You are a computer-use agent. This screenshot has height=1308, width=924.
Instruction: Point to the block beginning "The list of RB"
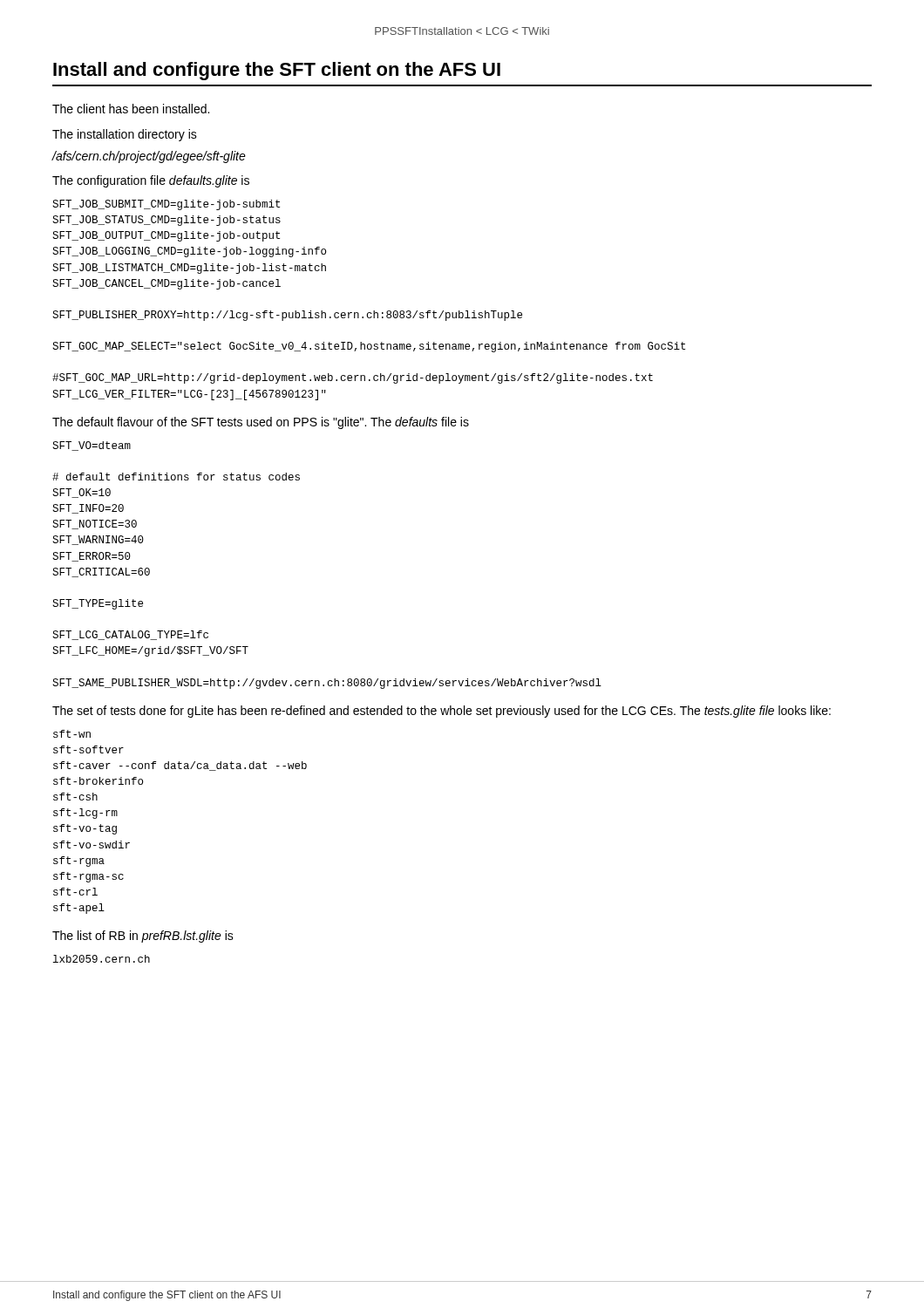coord(143,936)
